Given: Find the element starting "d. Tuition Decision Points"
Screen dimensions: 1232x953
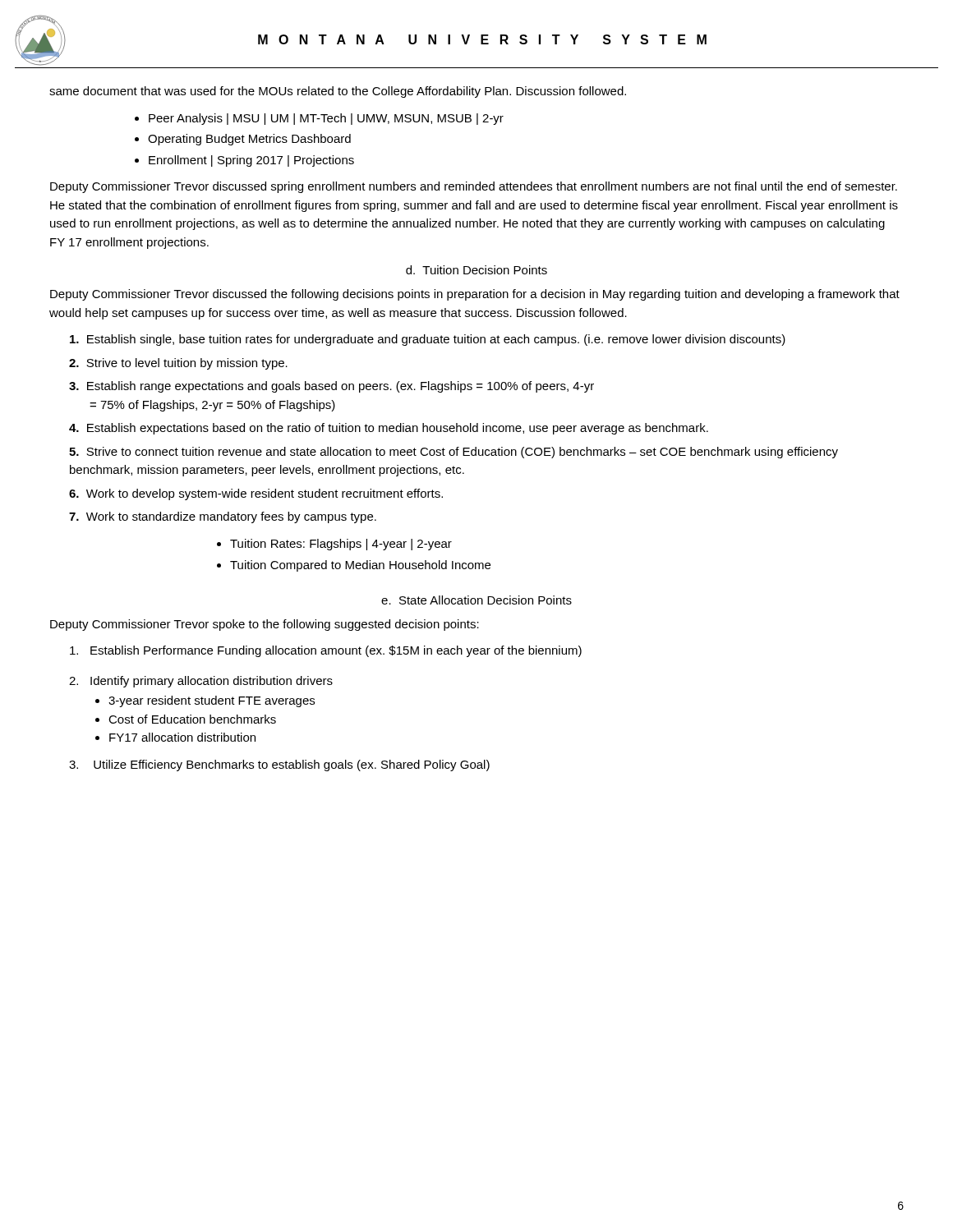Looking at the screenshot, I should pyautogui.click(x=476, y=270).
